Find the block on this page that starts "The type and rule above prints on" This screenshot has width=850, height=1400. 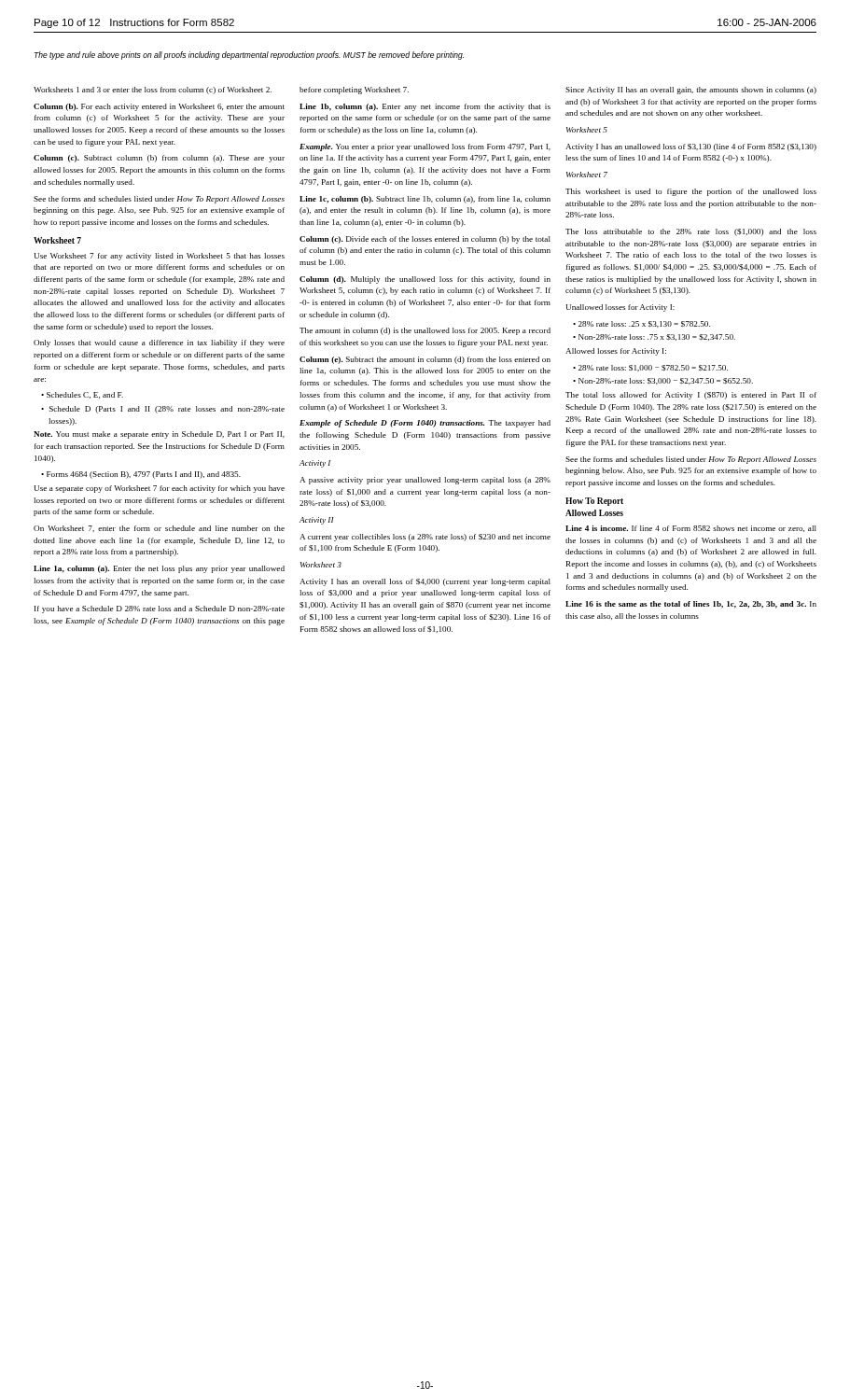pyautogui.click(x=249, y=55)
